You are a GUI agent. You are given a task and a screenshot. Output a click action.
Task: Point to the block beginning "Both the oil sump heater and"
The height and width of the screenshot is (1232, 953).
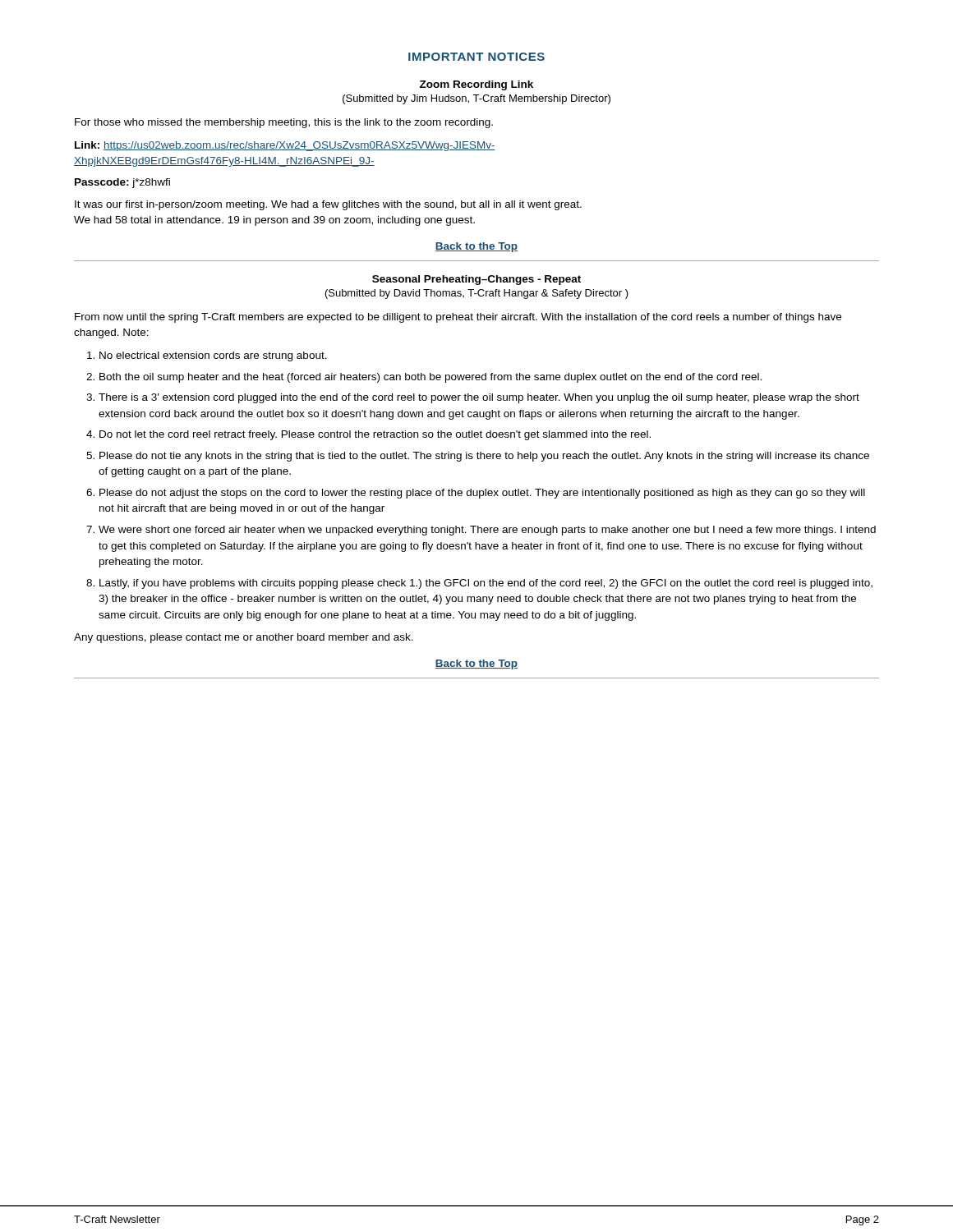click(x=431, y=376)
